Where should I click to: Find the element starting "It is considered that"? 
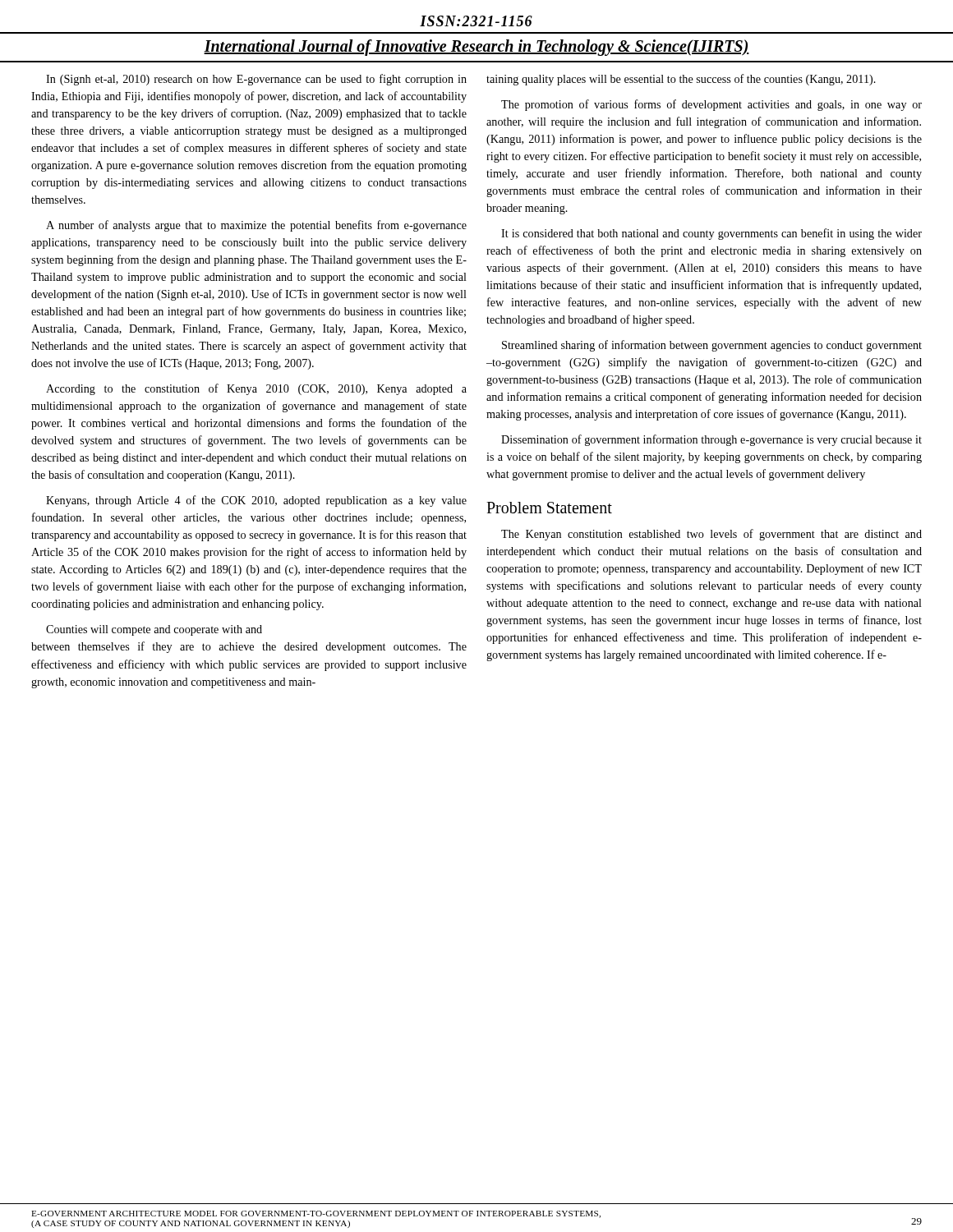(704, 277)
